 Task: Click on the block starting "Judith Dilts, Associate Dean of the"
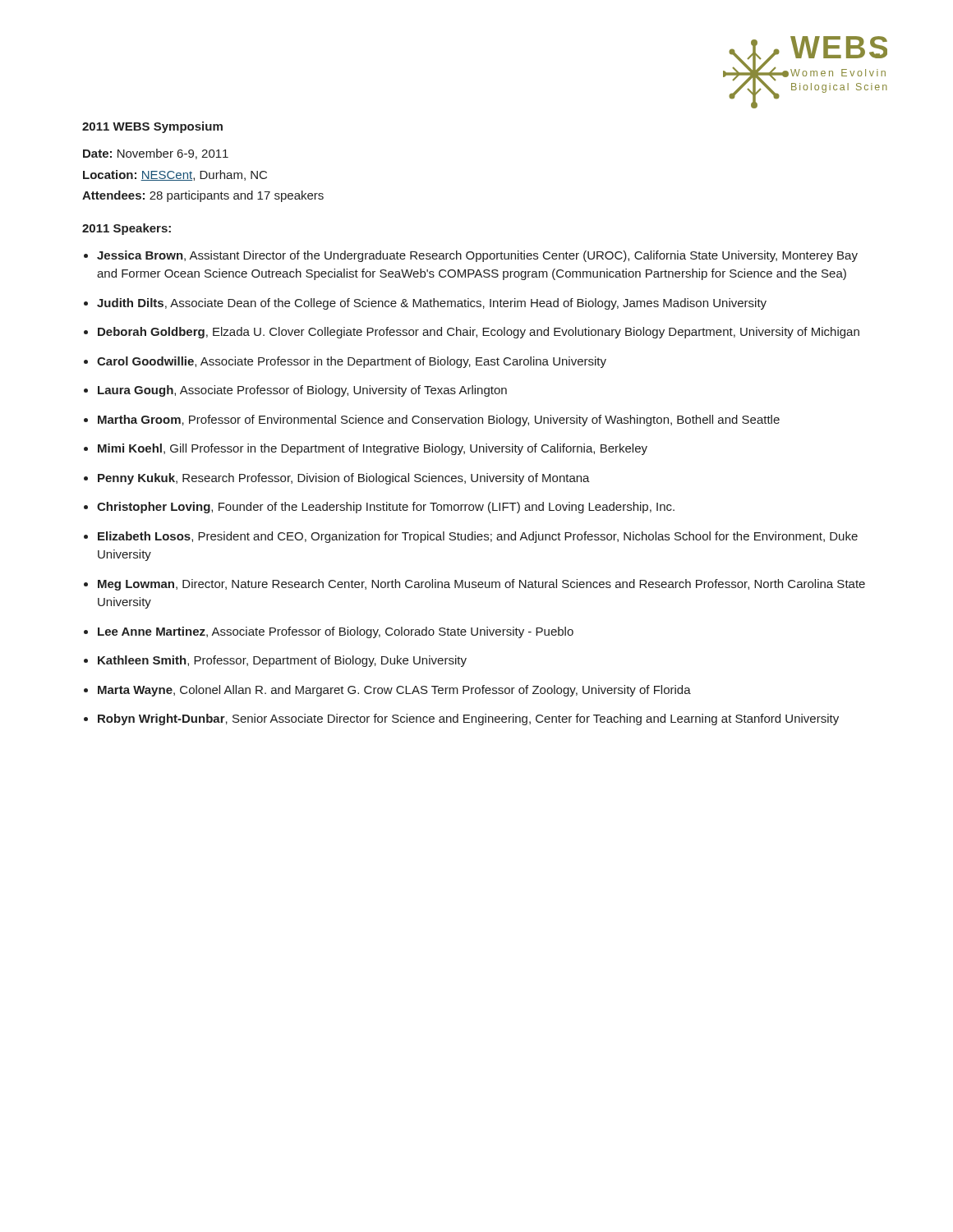coord(432,302)
